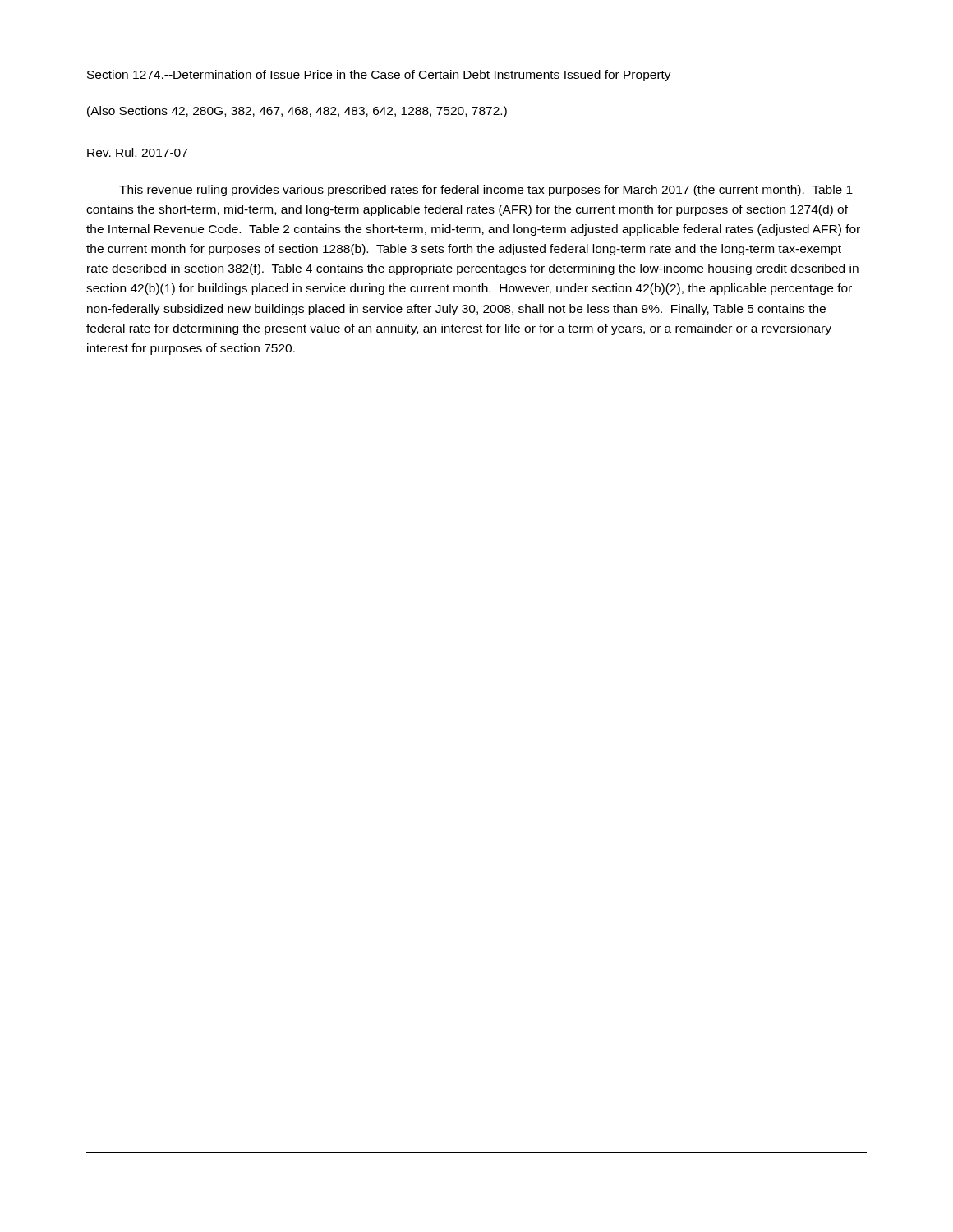The image size is (953, 1232).
Task: Where is the passage that starts "This revenue ruling provides"?
Action: (x=473, y=269)
